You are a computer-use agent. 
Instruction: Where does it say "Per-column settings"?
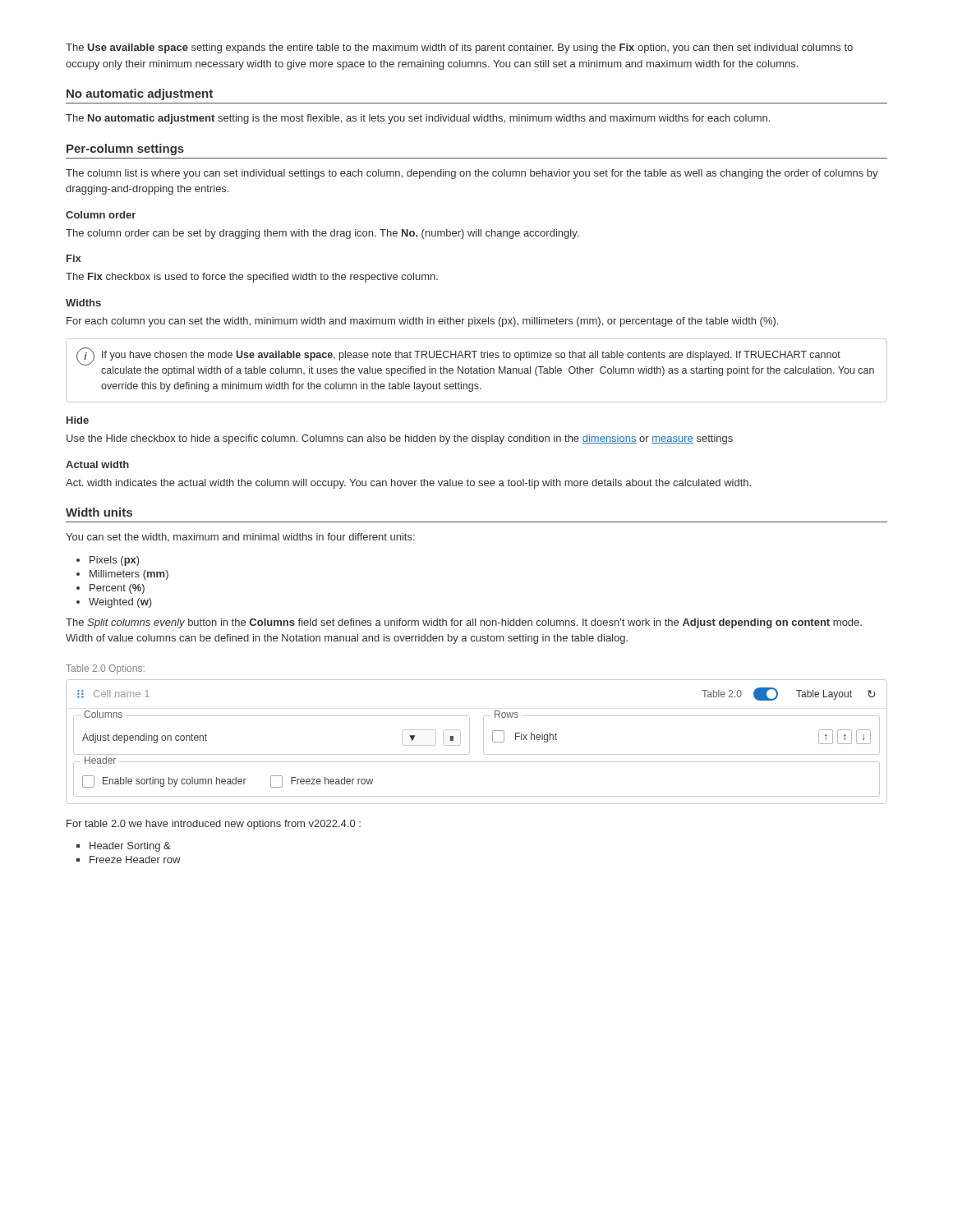pyautogui.click(x=125, y=148)
